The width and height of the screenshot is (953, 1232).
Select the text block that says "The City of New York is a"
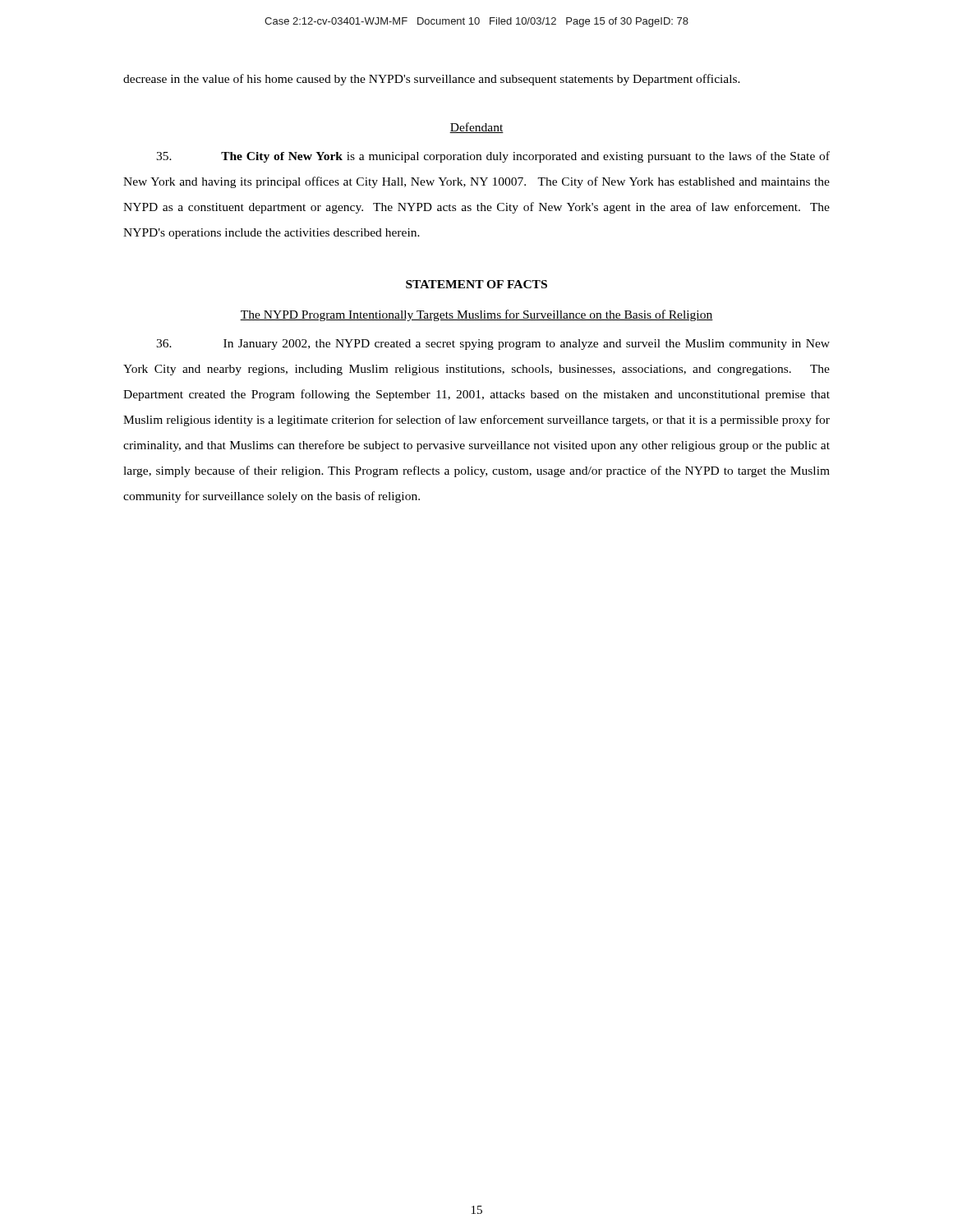476,191
